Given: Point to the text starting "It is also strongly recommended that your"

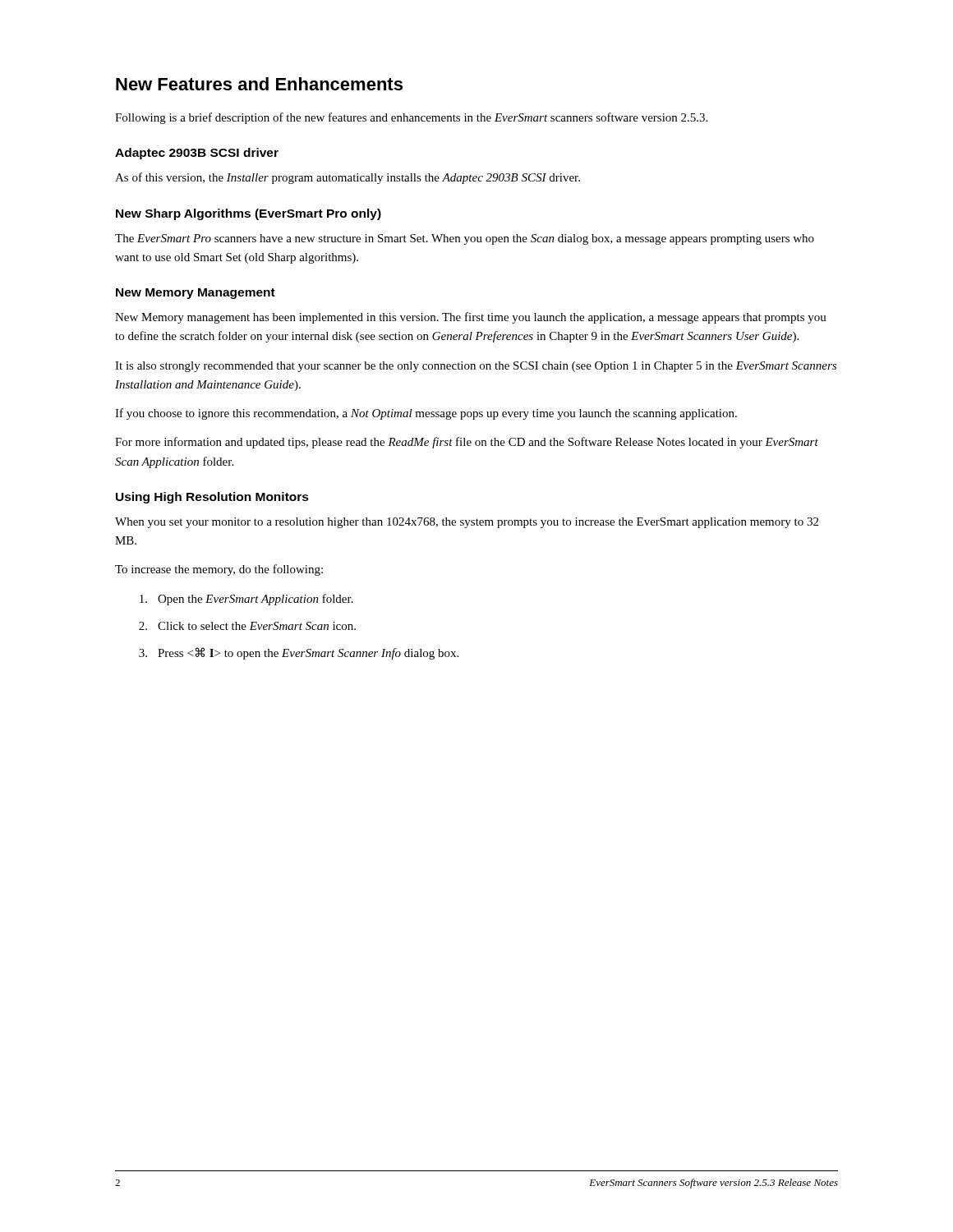Looking at the screenshot, I should (476, 375).
